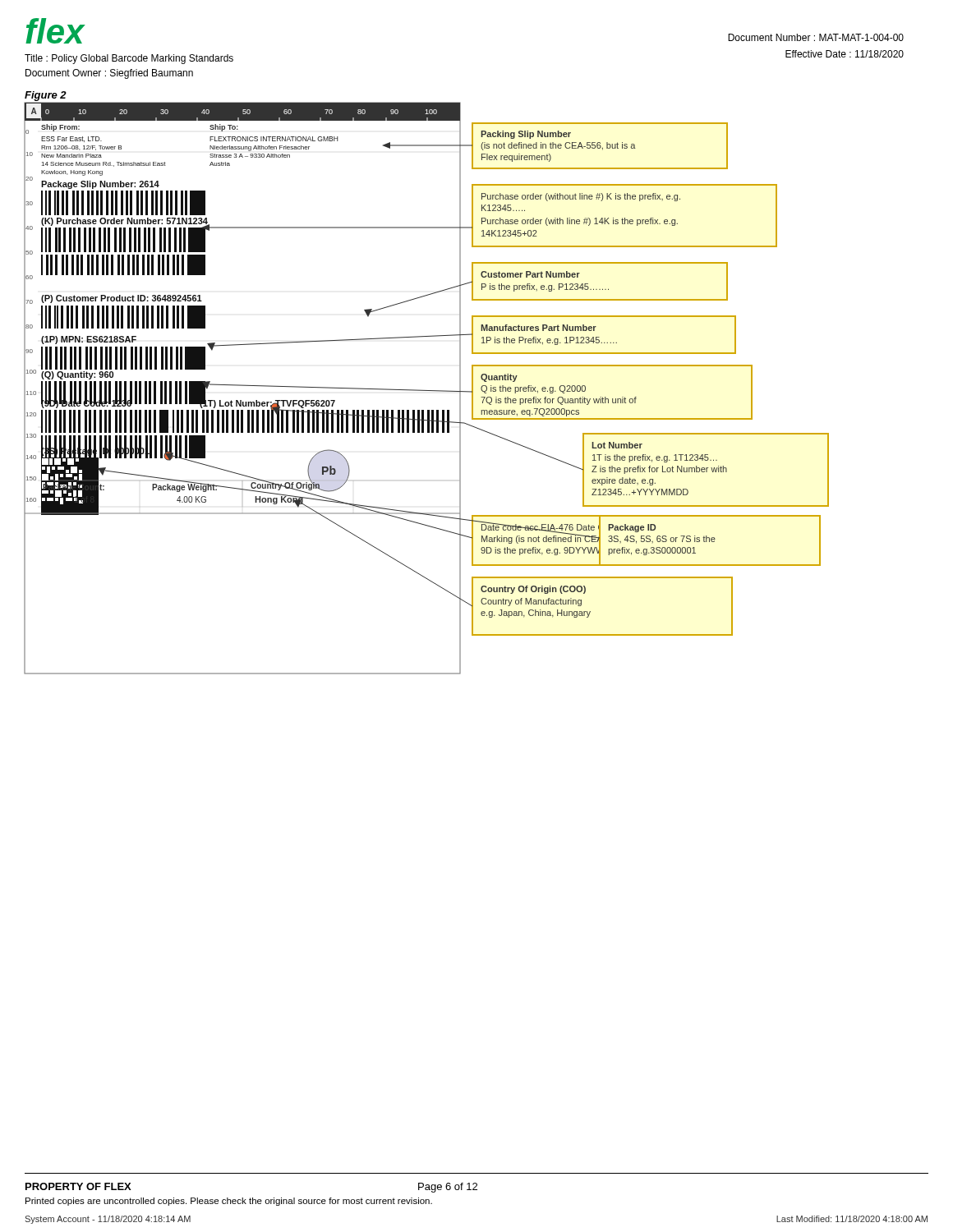Click on the infographic
The height and width of the screenshot is (1232, 953).
point(476,411)
